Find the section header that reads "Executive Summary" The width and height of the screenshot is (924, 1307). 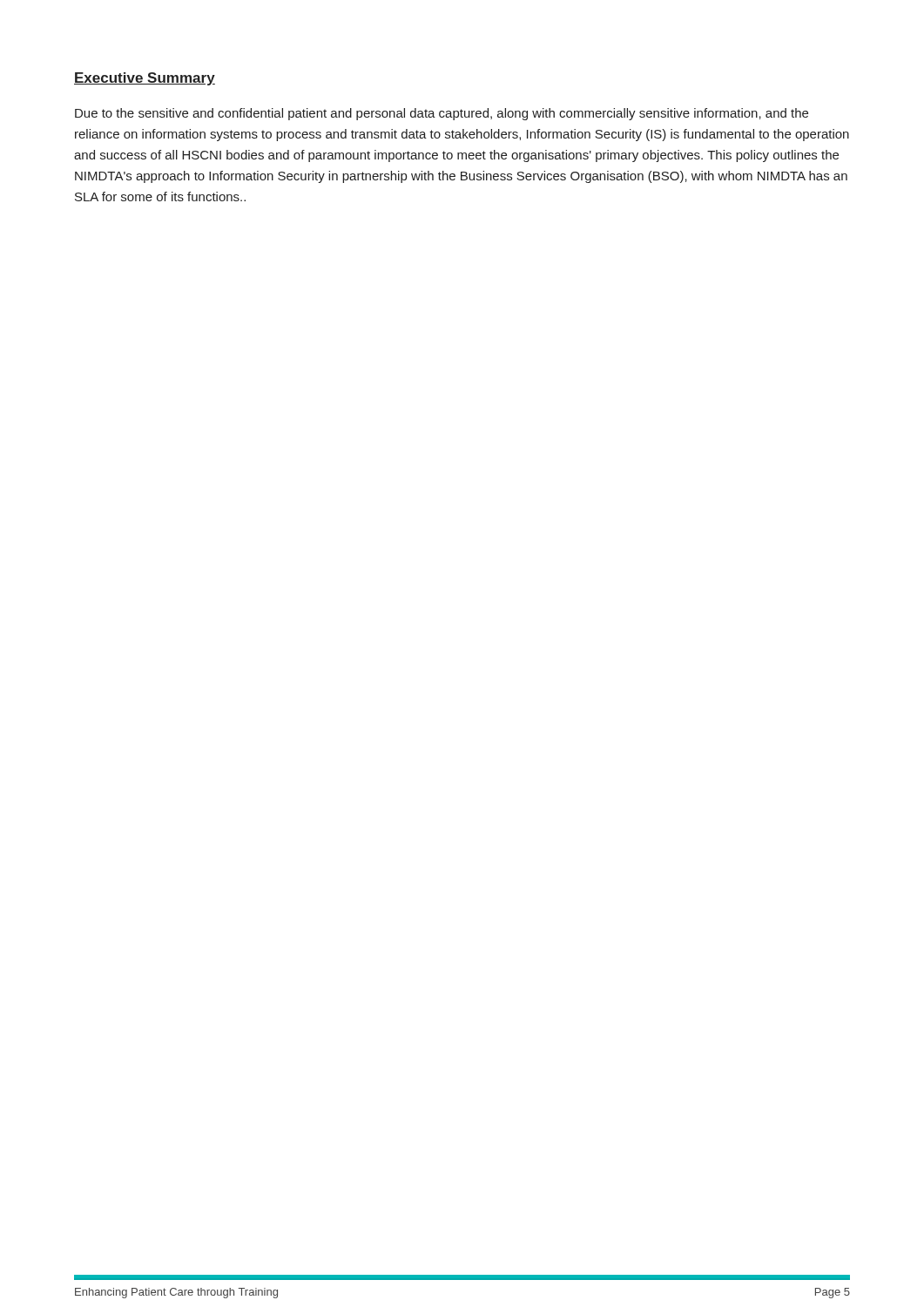[144, 78]
